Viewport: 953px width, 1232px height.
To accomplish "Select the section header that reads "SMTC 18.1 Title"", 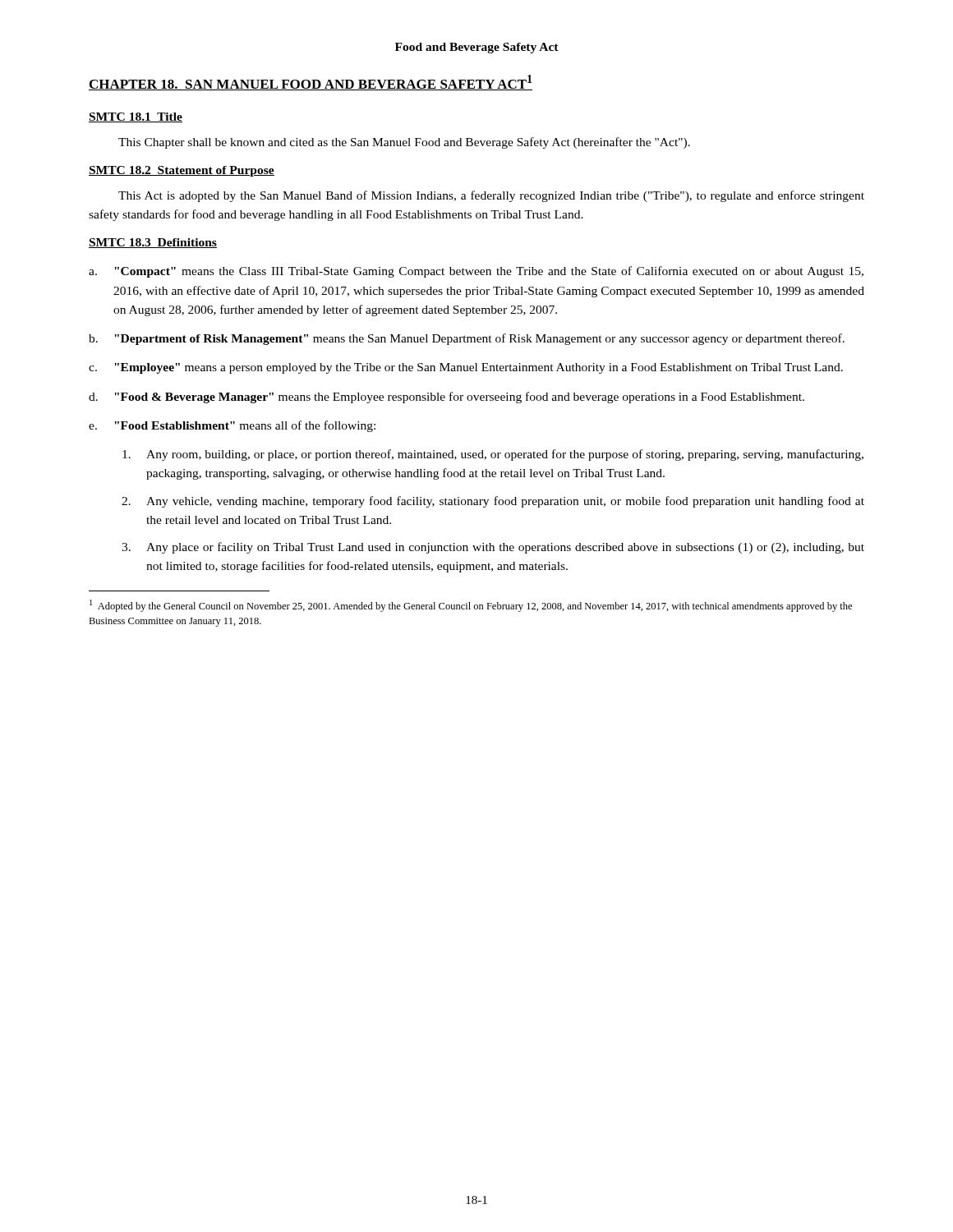I will (136, 116).
